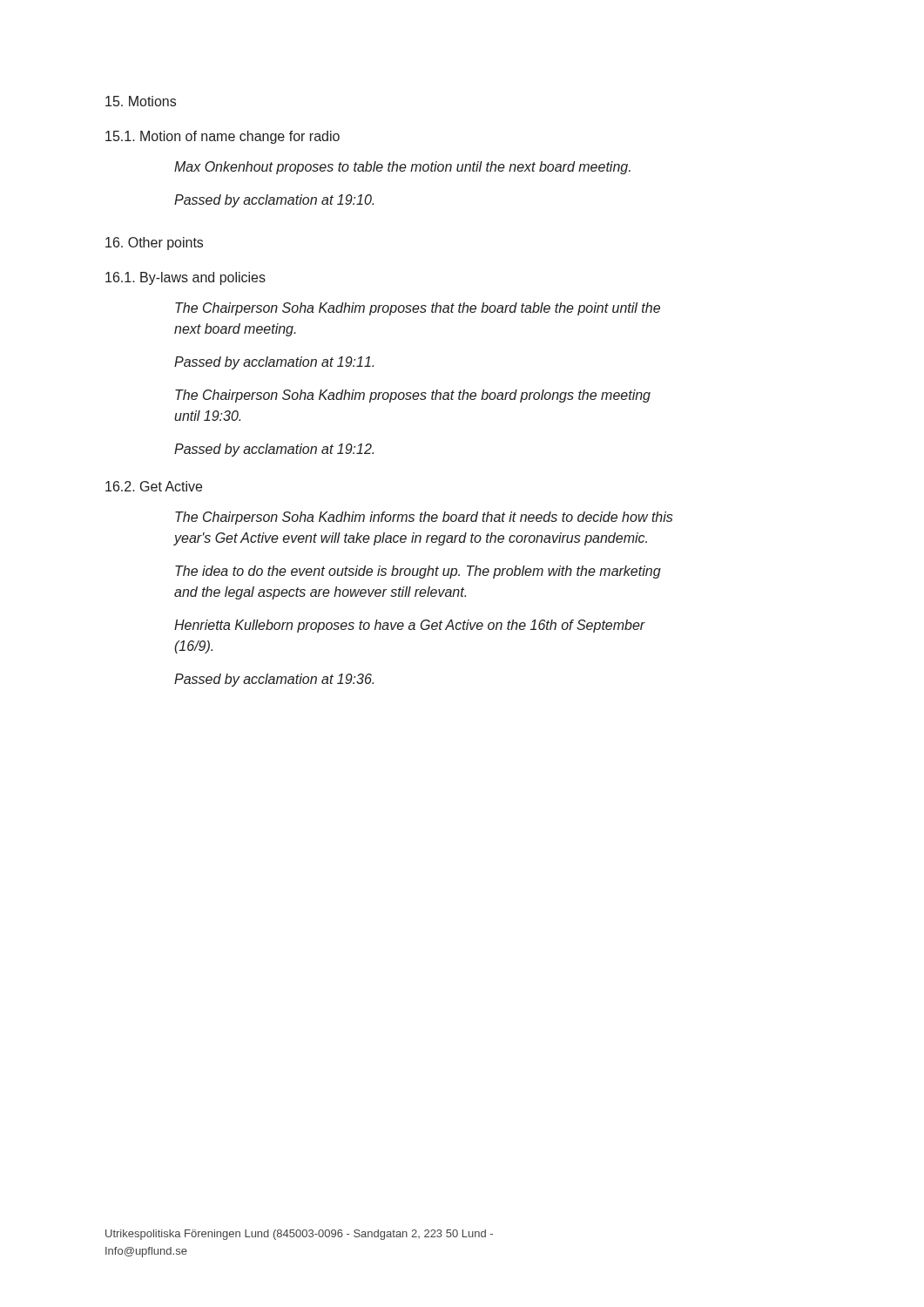Point to the block beginning "Henrietta Kulleborn proposes to have a"

pos(409,636)
